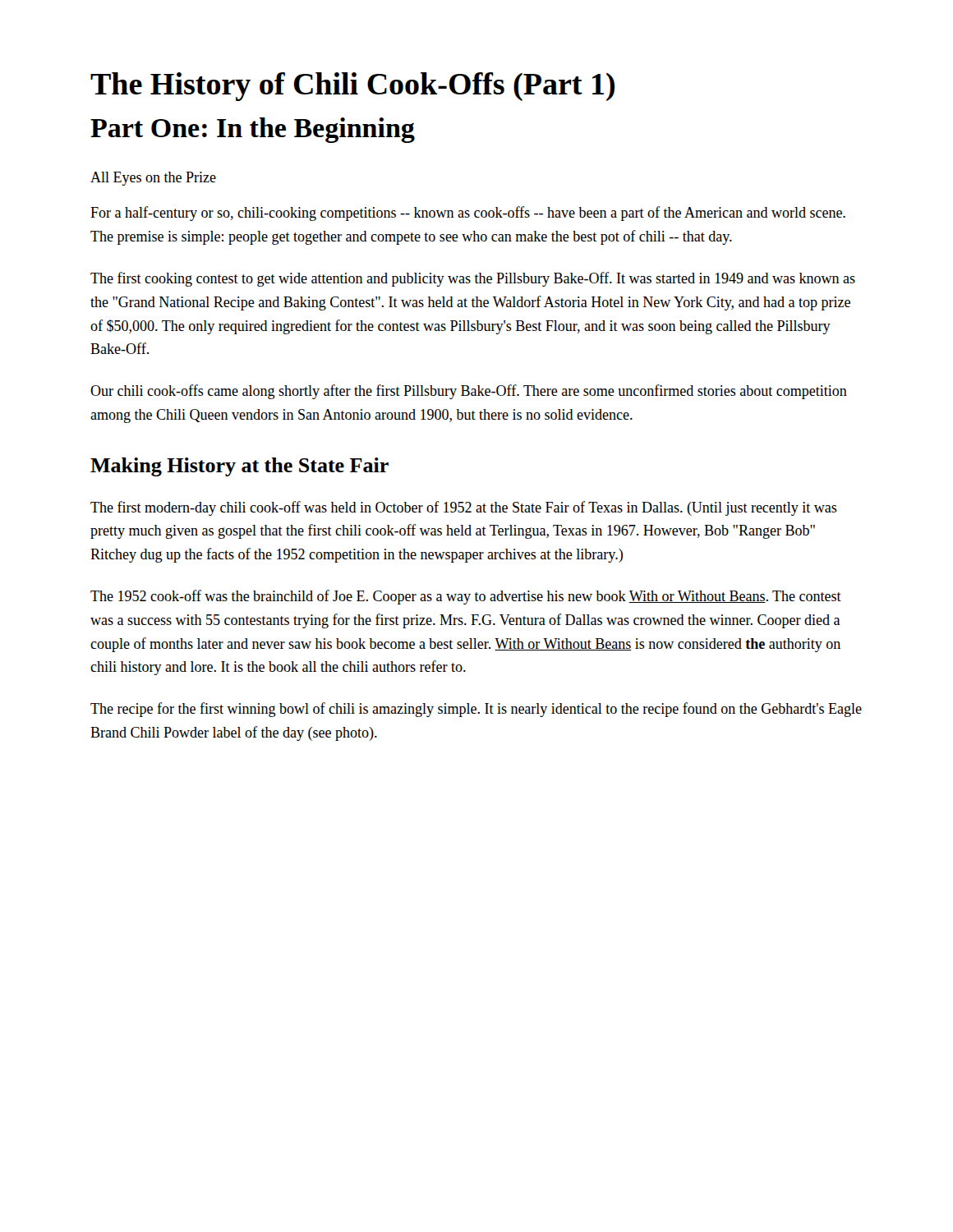Viewport: 953px width, 1232px height.
Task: Click the passage that begins "The recipe for the"
Action: [476, 721]
